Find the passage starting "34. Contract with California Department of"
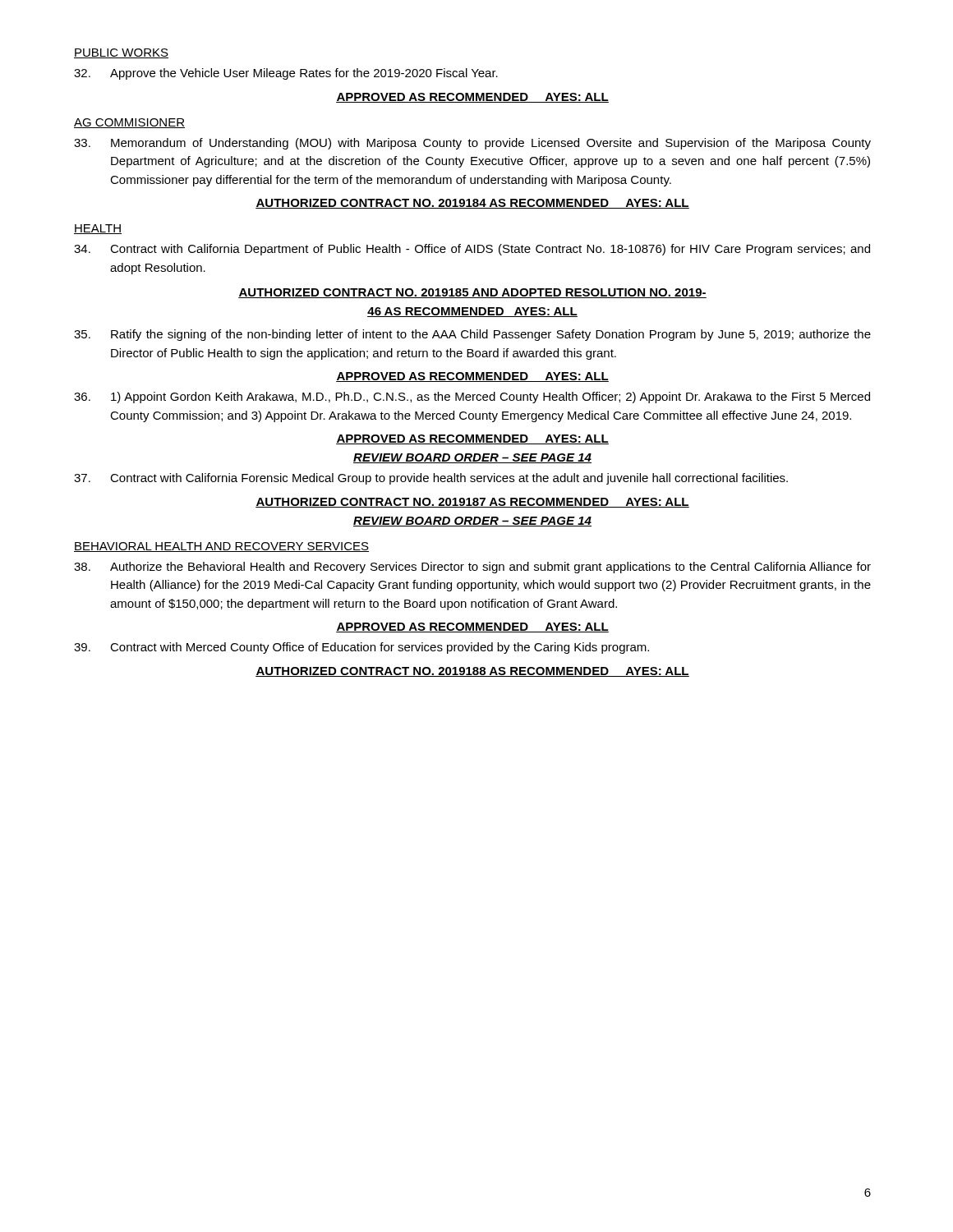 click(x=472, y=258)
